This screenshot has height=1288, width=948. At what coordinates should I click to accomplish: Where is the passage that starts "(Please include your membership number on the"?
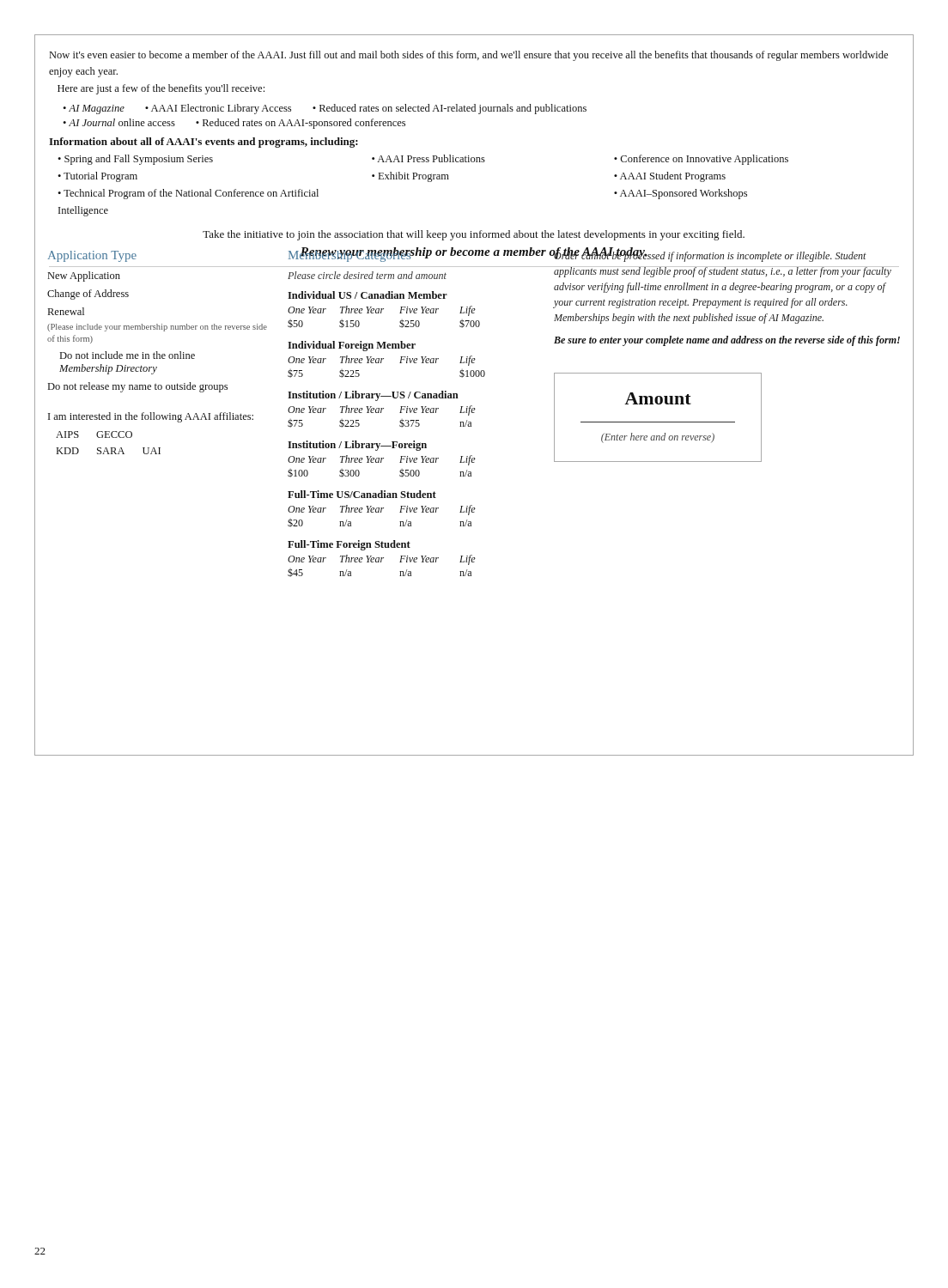[157, 333]
